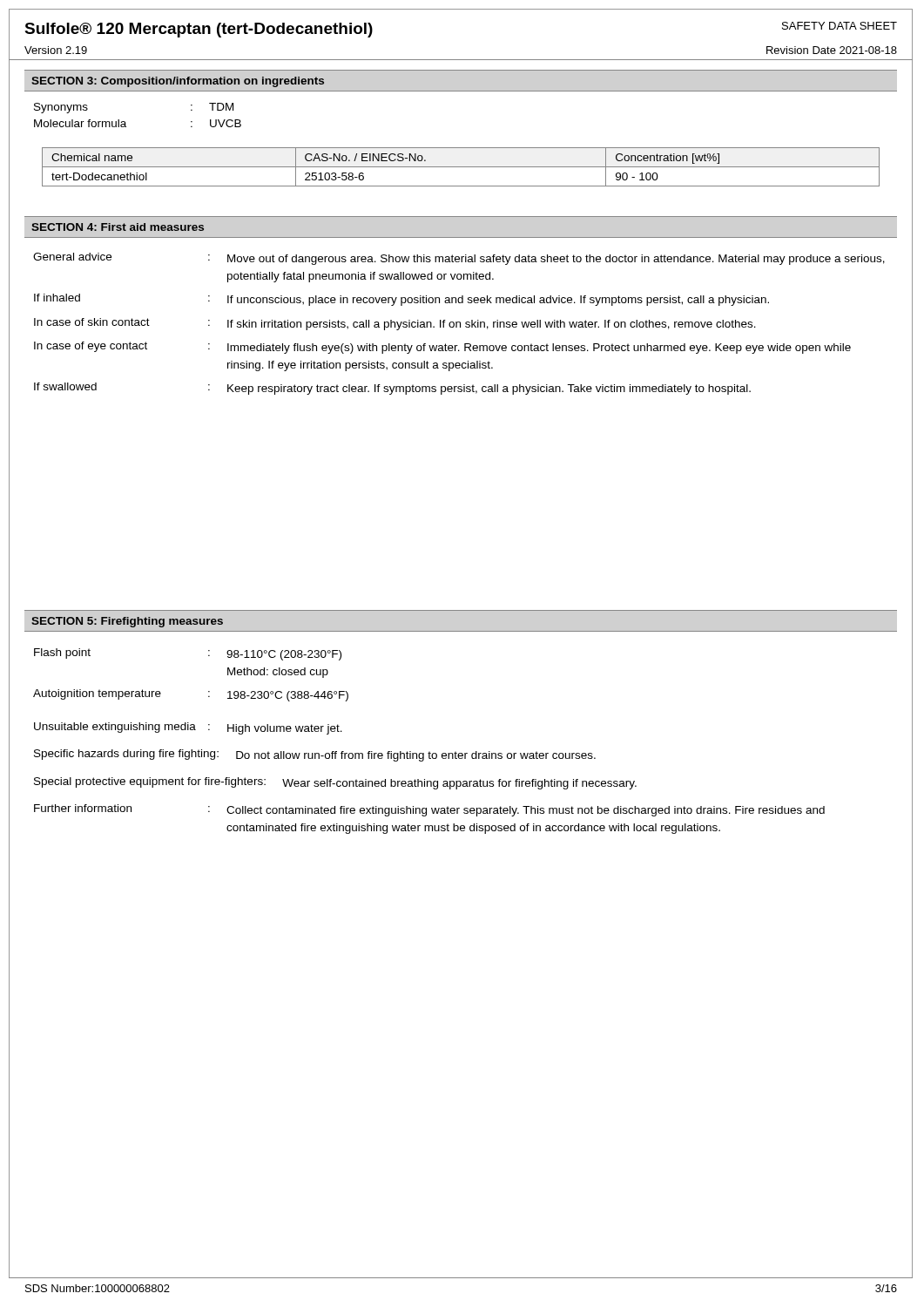Find "Version 2.19" on this page
Screen dimensions: 1307x924
coord(56,50)
